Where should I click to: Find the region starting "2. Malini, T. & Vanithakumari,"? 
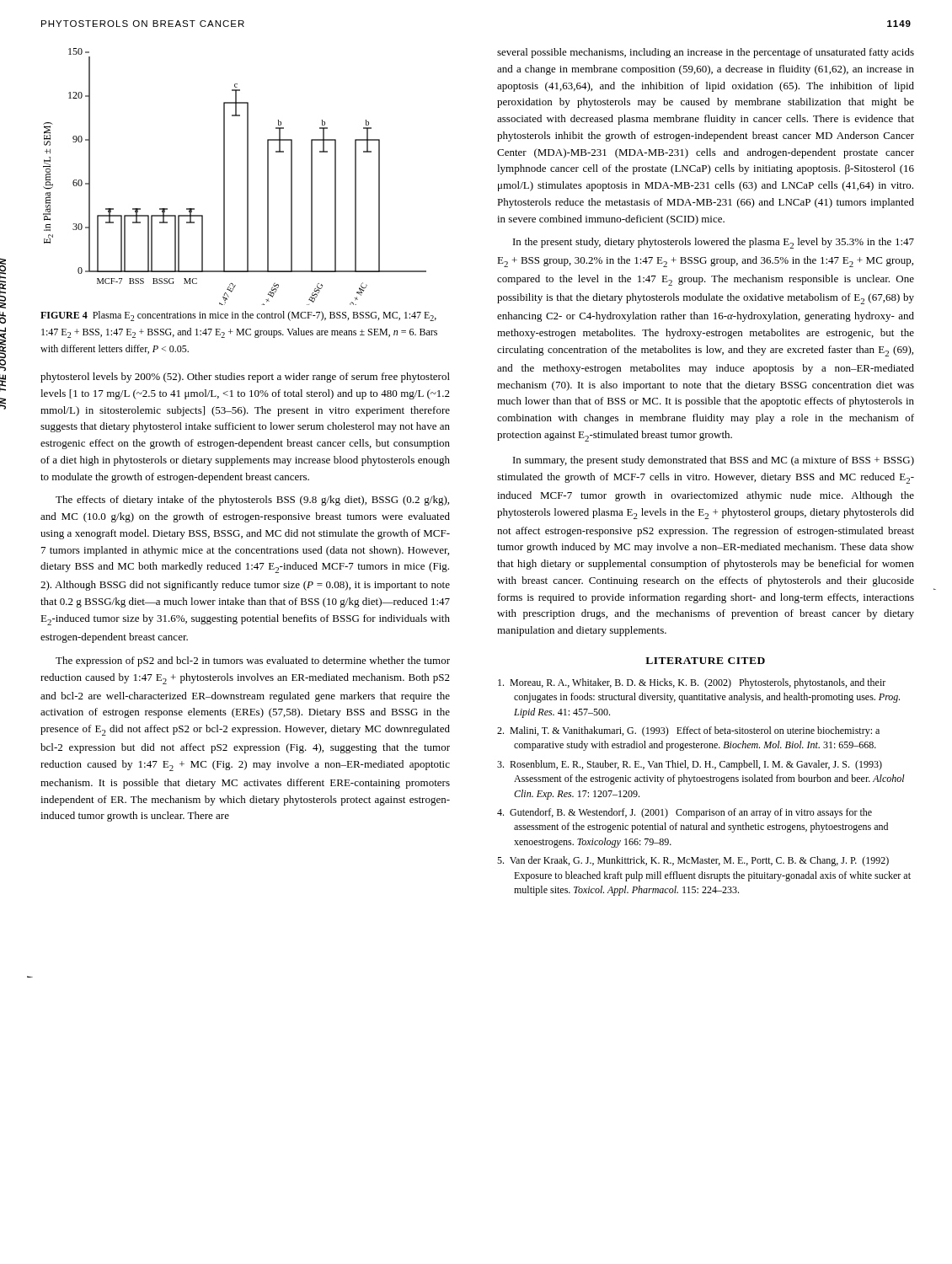[688, 738]
